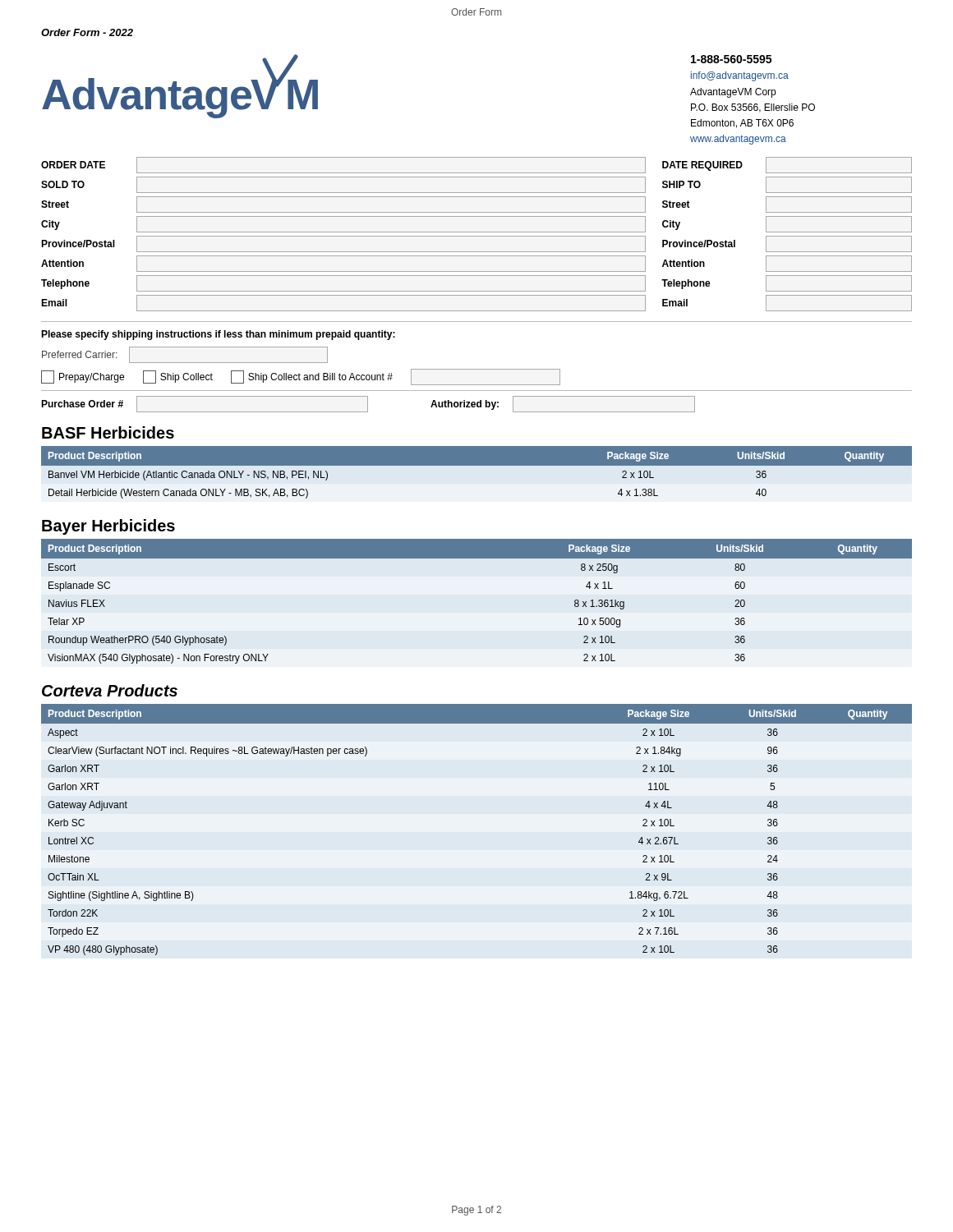953x1232 pixels.
Task: Click on the section header containing "Corteva Products"
Action: coord(110,691)
